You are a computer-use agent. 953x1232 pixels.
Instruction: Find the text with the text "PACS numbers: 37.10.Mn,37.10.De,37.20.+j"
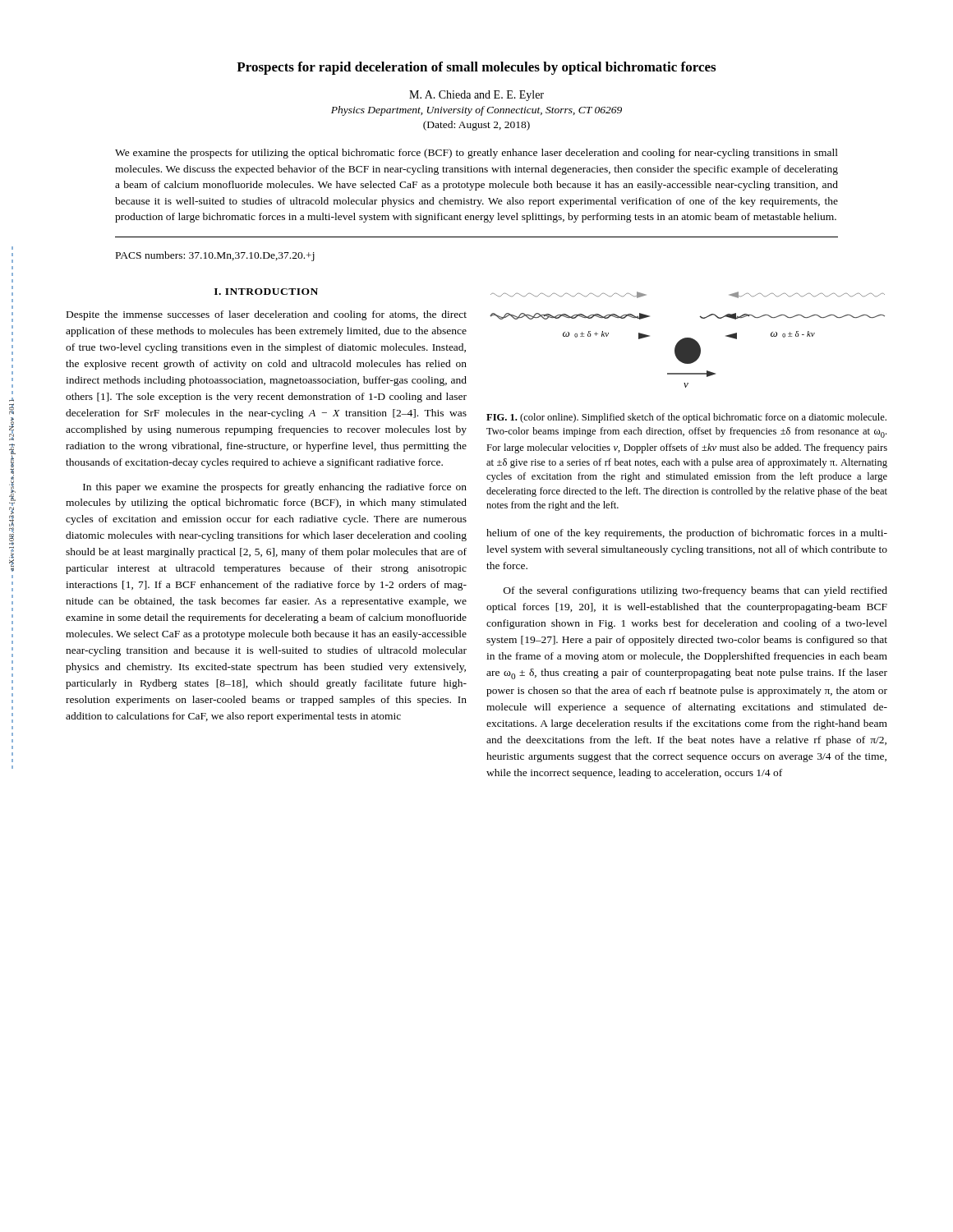click(215, 256)
